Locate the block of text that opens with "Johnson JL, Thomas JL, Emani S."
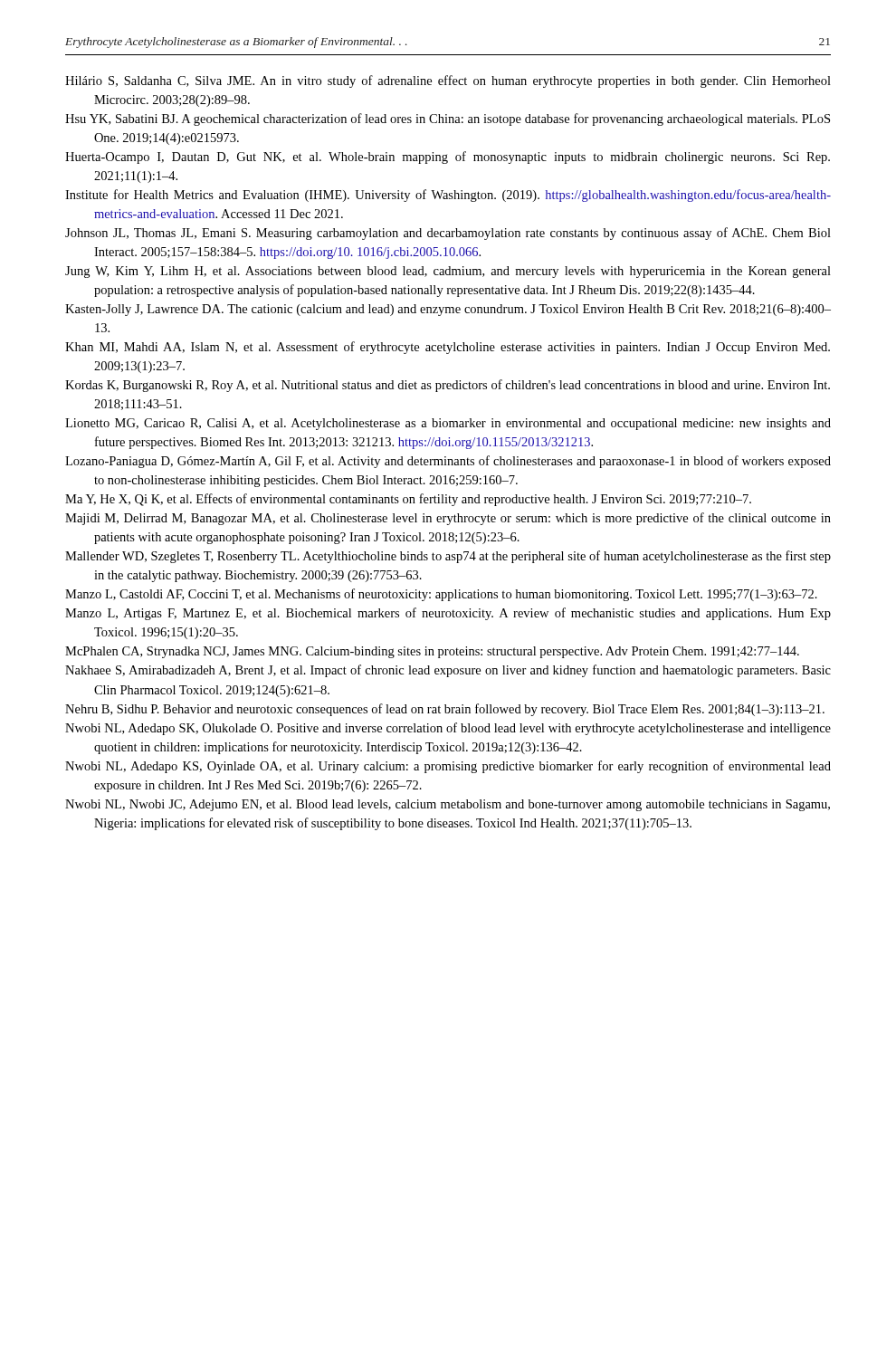 (x=448, y=243)
